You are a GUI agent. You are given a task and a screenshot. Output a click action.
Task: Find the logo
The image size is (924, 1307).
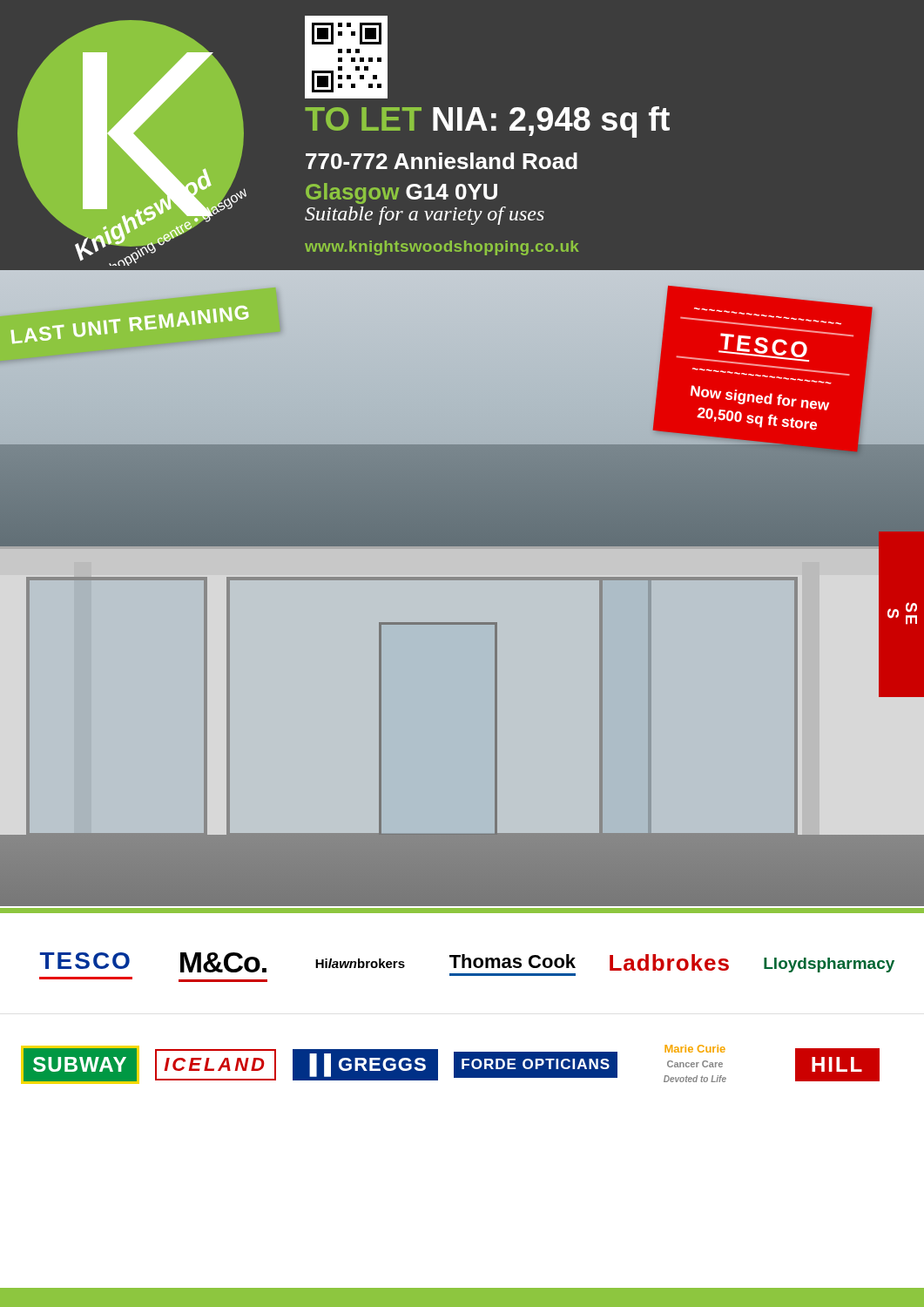135,135
